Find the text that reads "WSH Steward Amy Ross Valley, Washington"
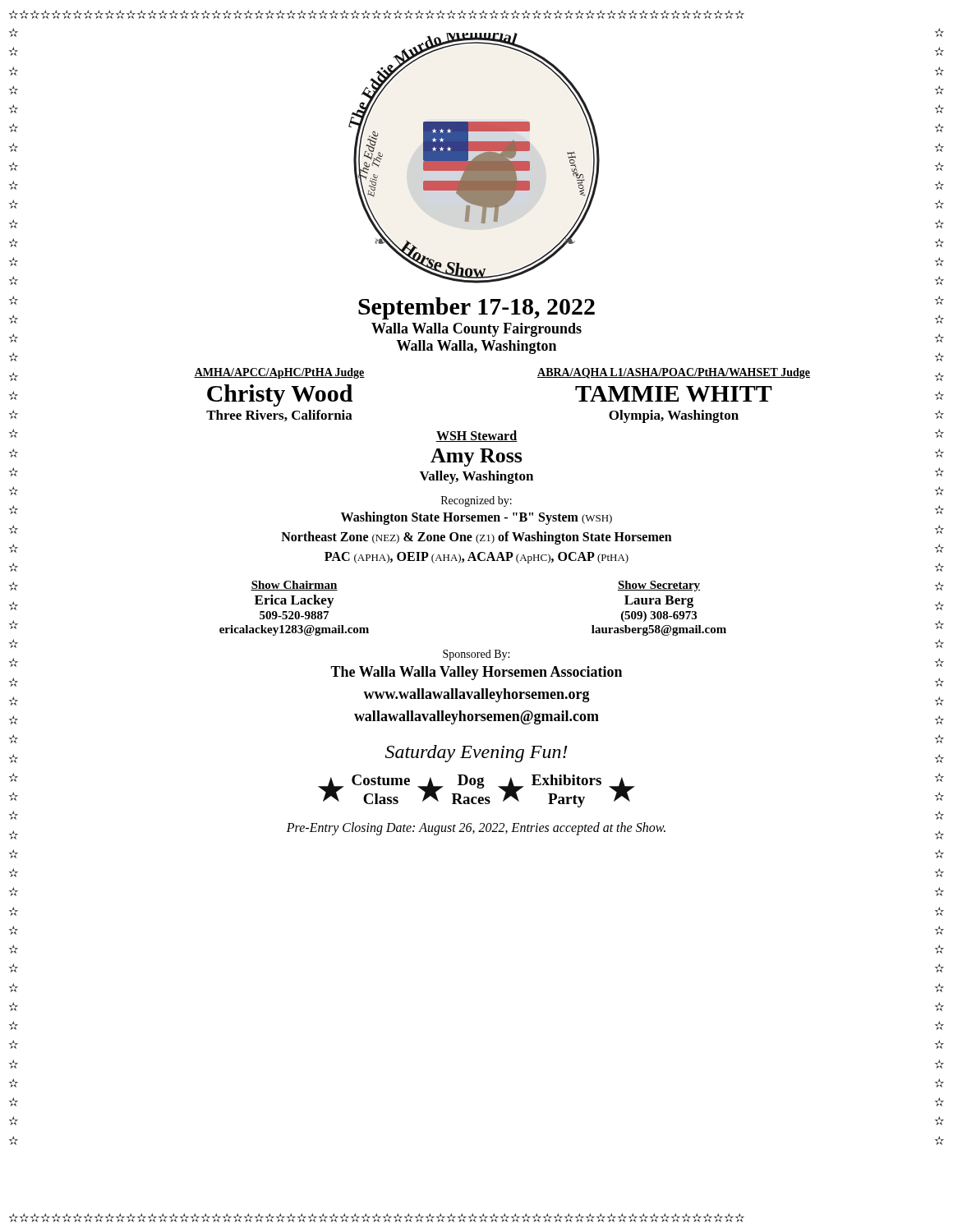This screenshot has width=953, height=1232. pyautogui.click(x=476, y=457)
